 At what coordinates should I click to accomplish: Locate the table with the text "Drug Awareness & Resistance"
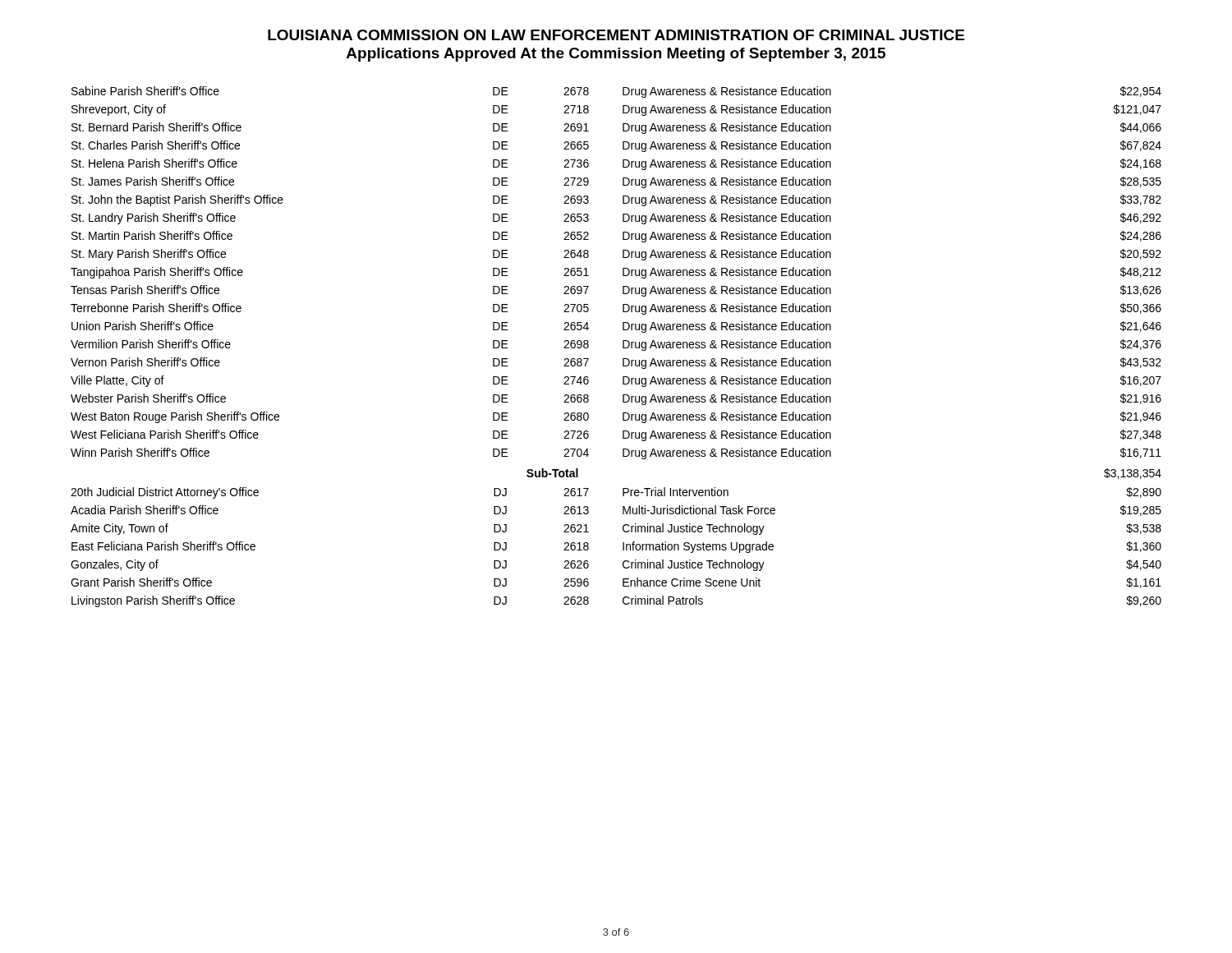coord(616,346)
